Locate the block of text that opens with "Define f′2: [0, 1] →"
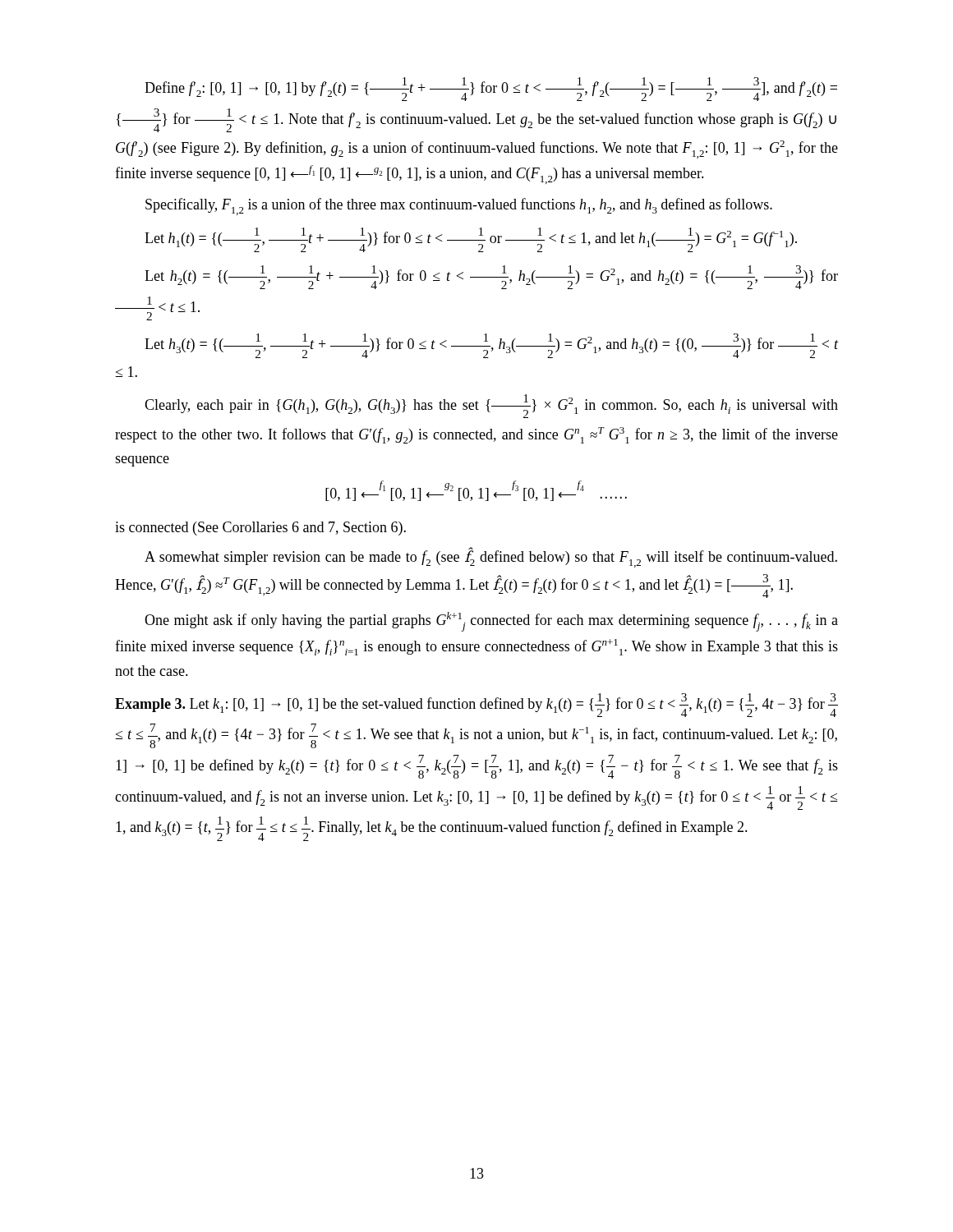This screenshot has width=953, height=1232. [x=476, y=130]
